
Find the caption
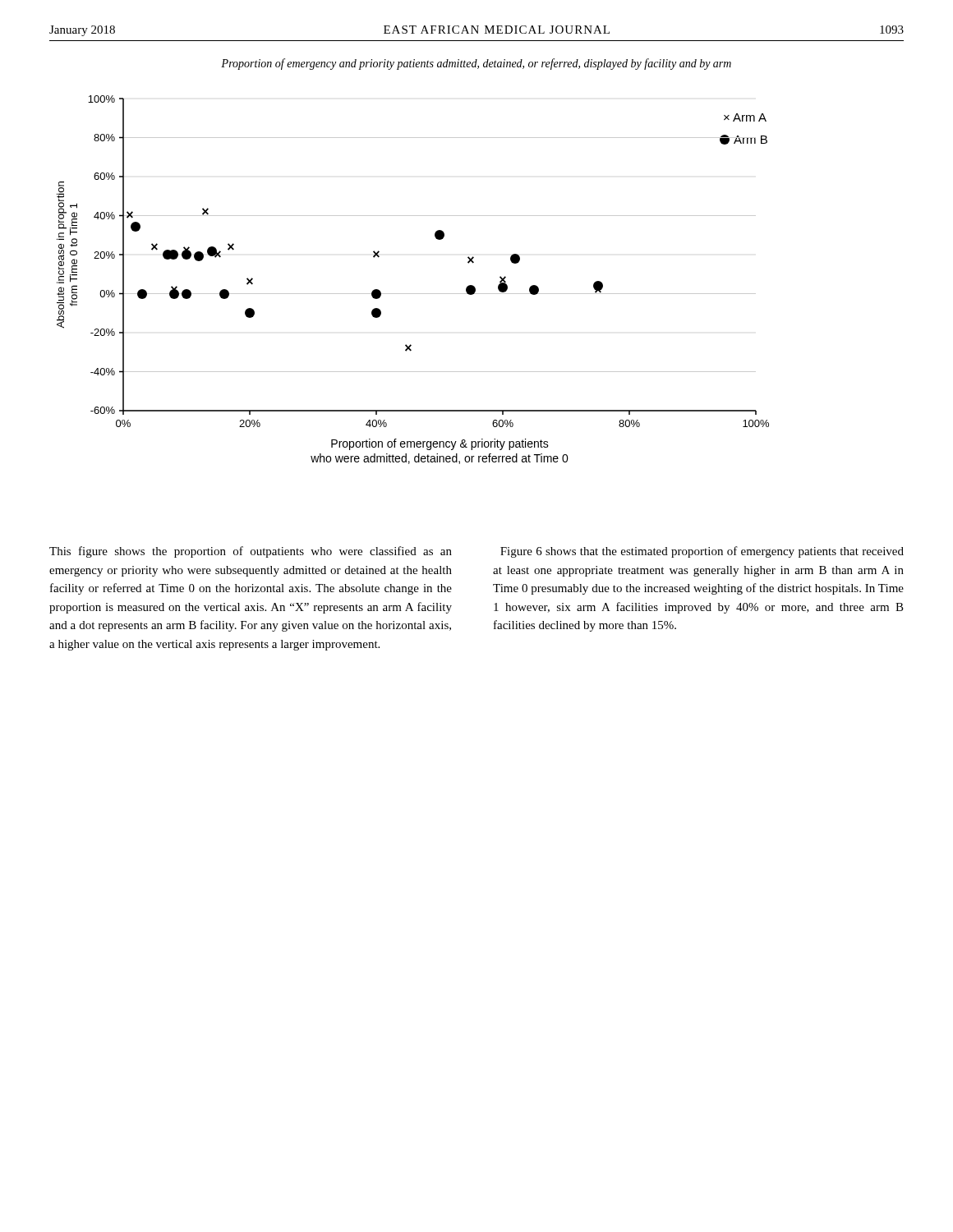point(476,64)
